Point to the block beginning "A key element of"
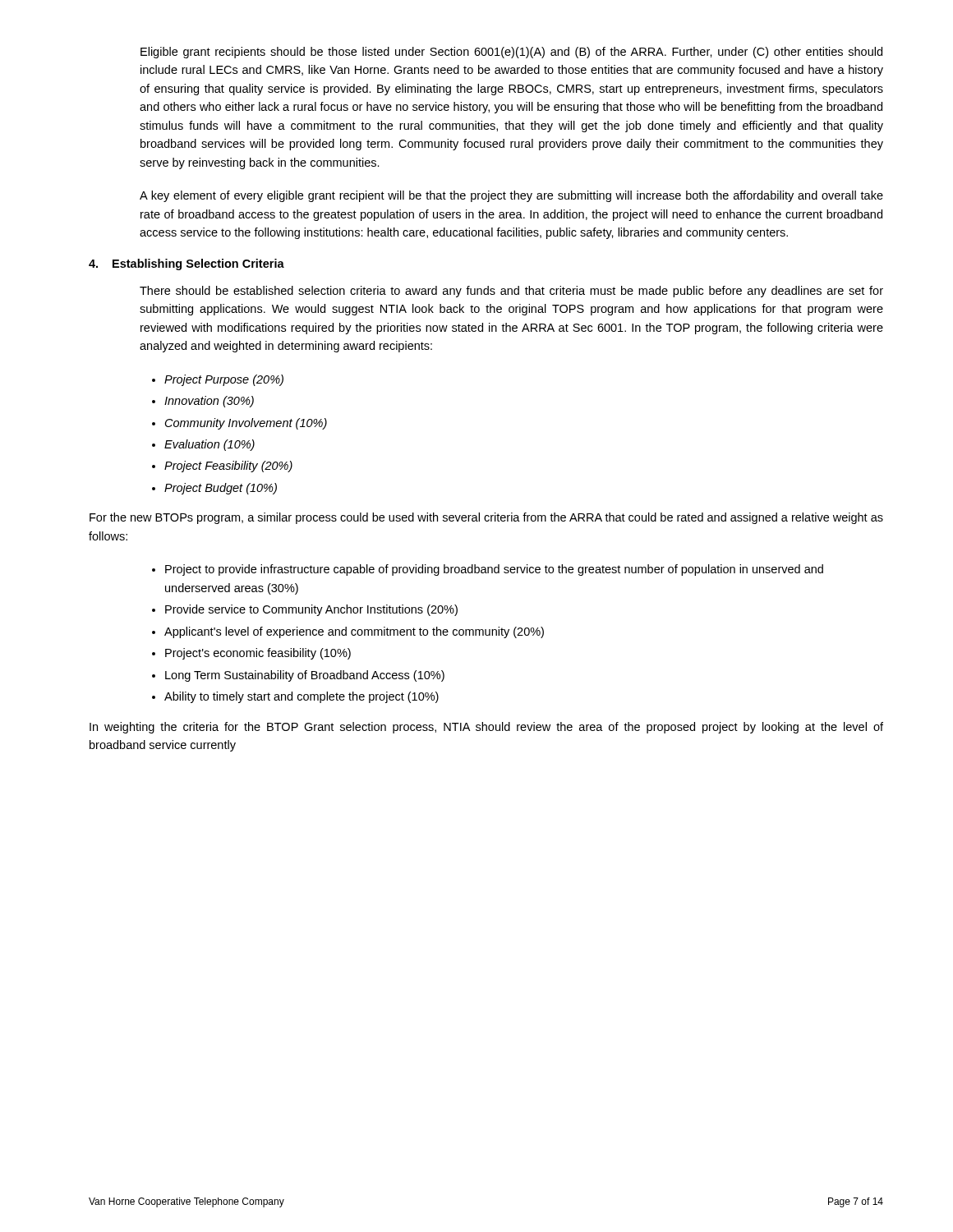953x1232 pixels. click(511, 214)
